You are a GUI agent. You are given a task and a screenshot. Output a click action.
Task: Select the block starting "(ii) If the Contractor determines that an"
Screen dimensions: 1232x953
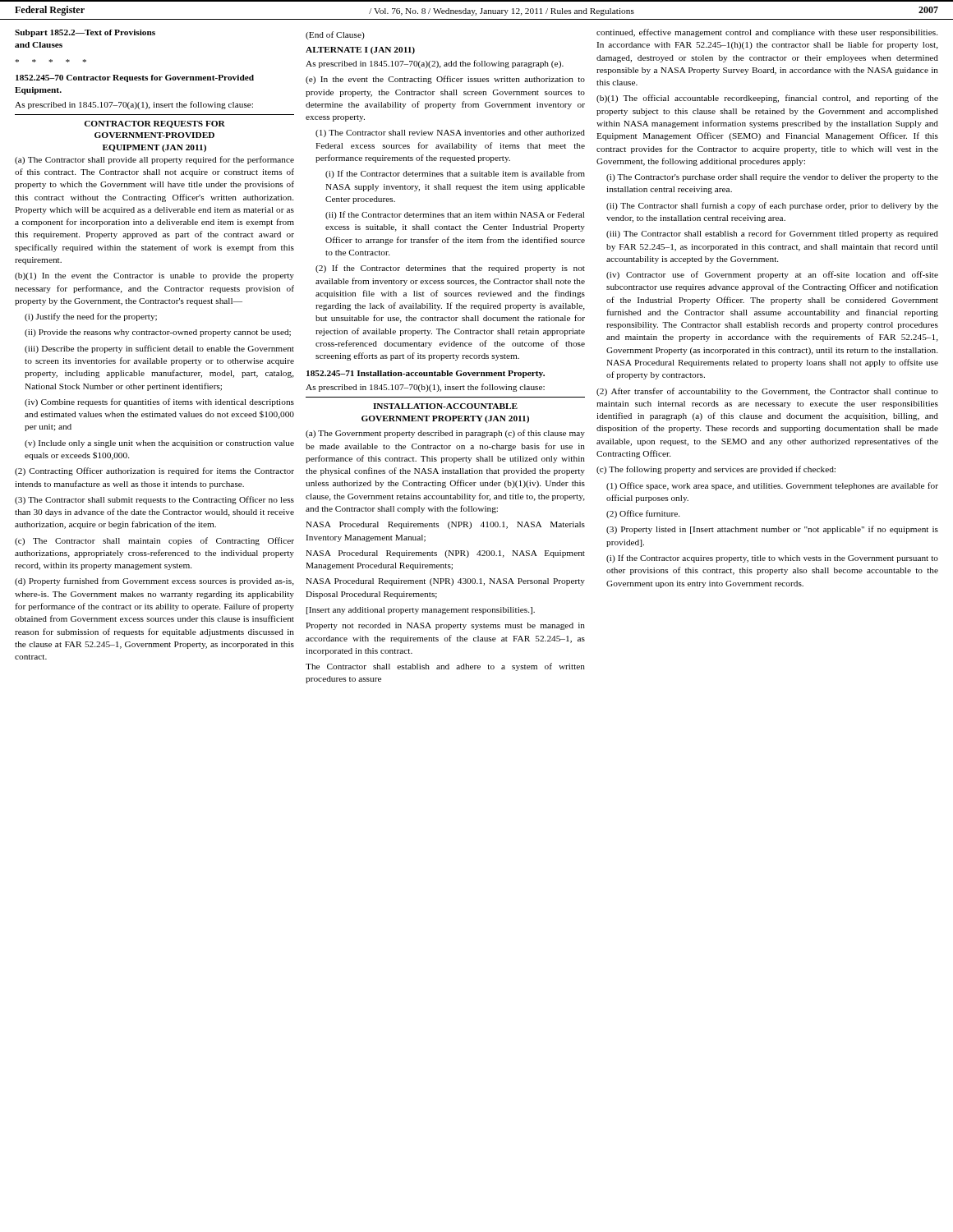[455, 234]
